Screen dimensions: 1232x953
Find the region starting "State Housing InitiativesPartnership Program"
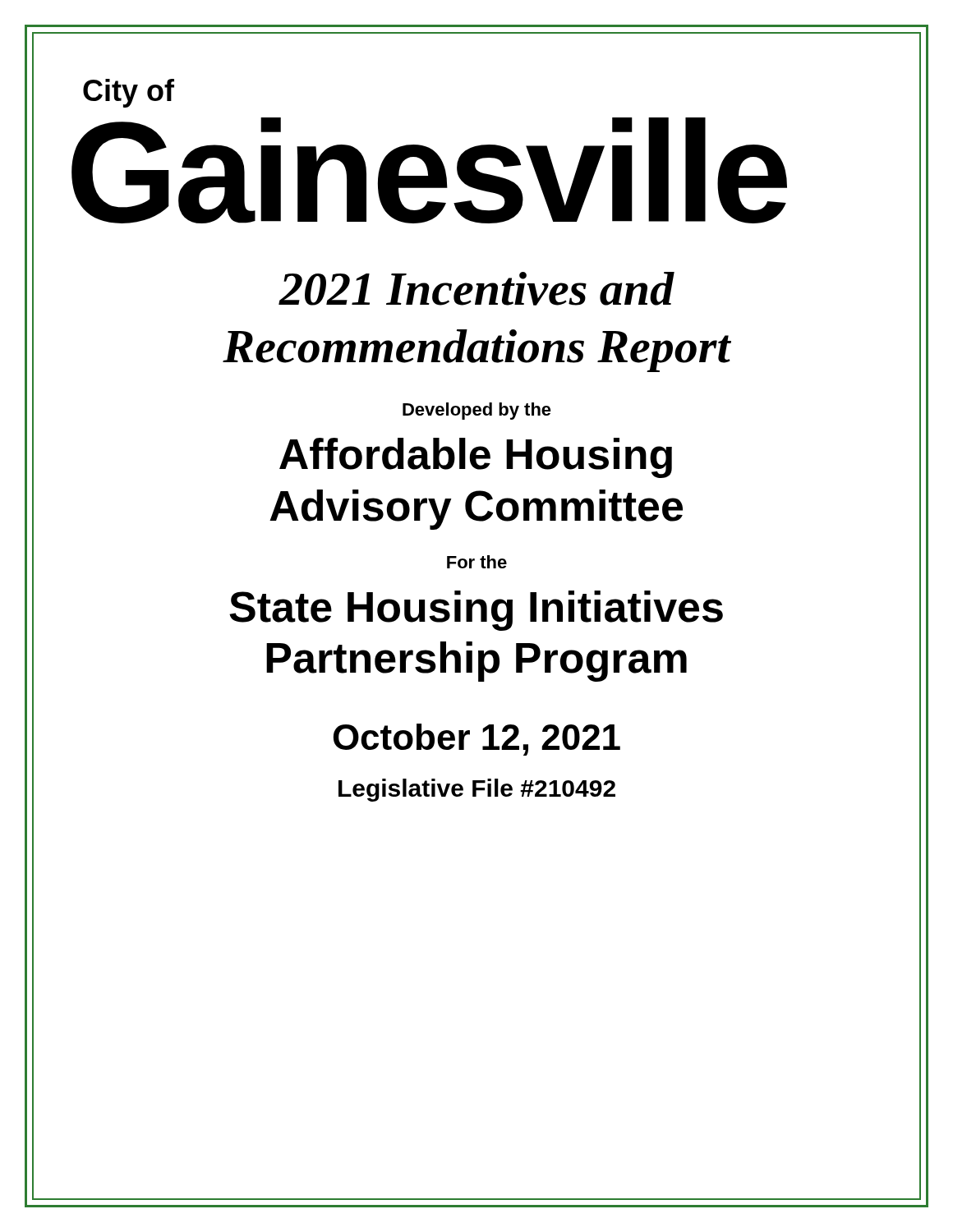point(476,633)
